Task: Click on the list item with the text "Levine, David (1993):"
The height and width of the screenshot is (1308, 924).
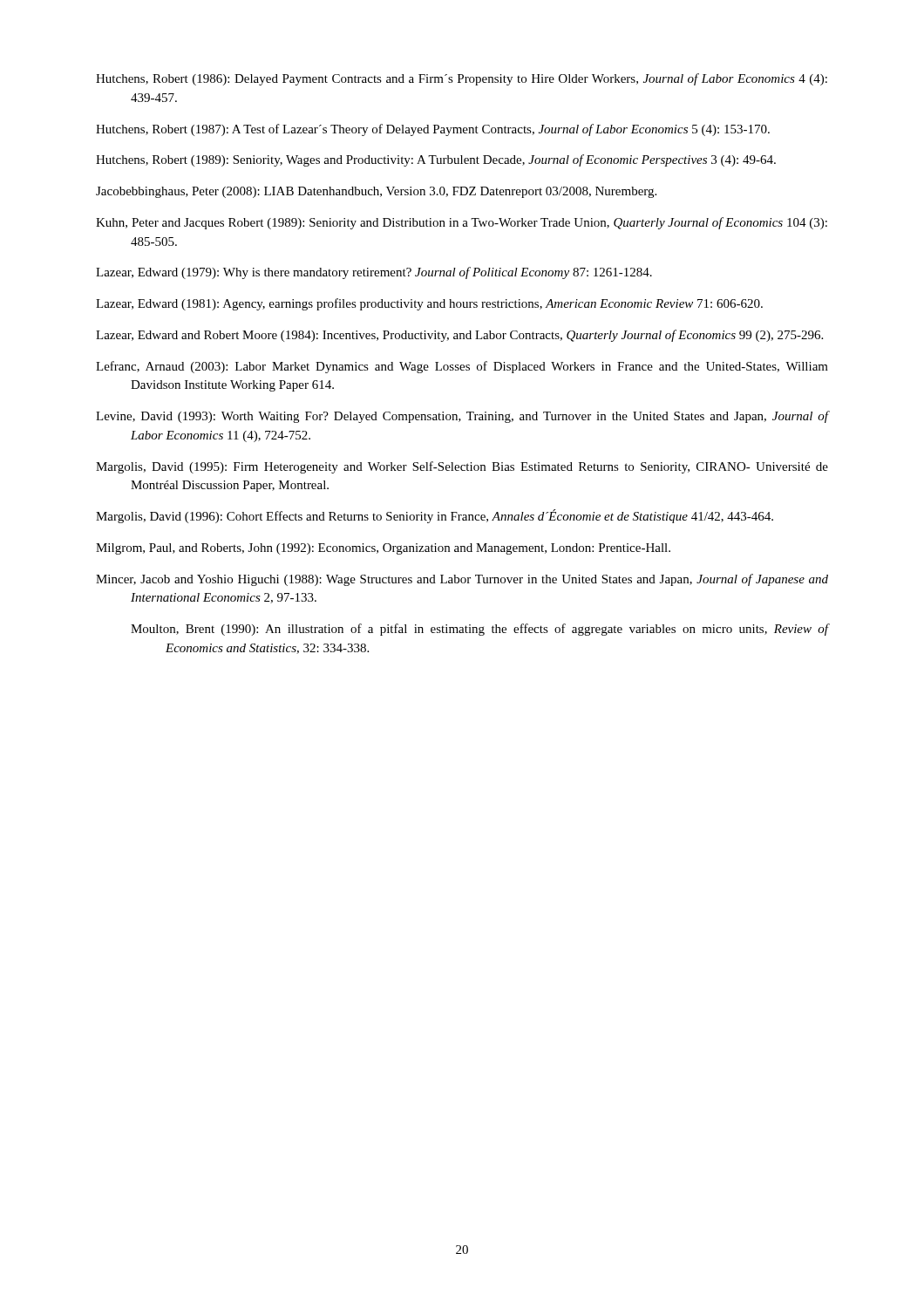Action: tap(462, 425)
